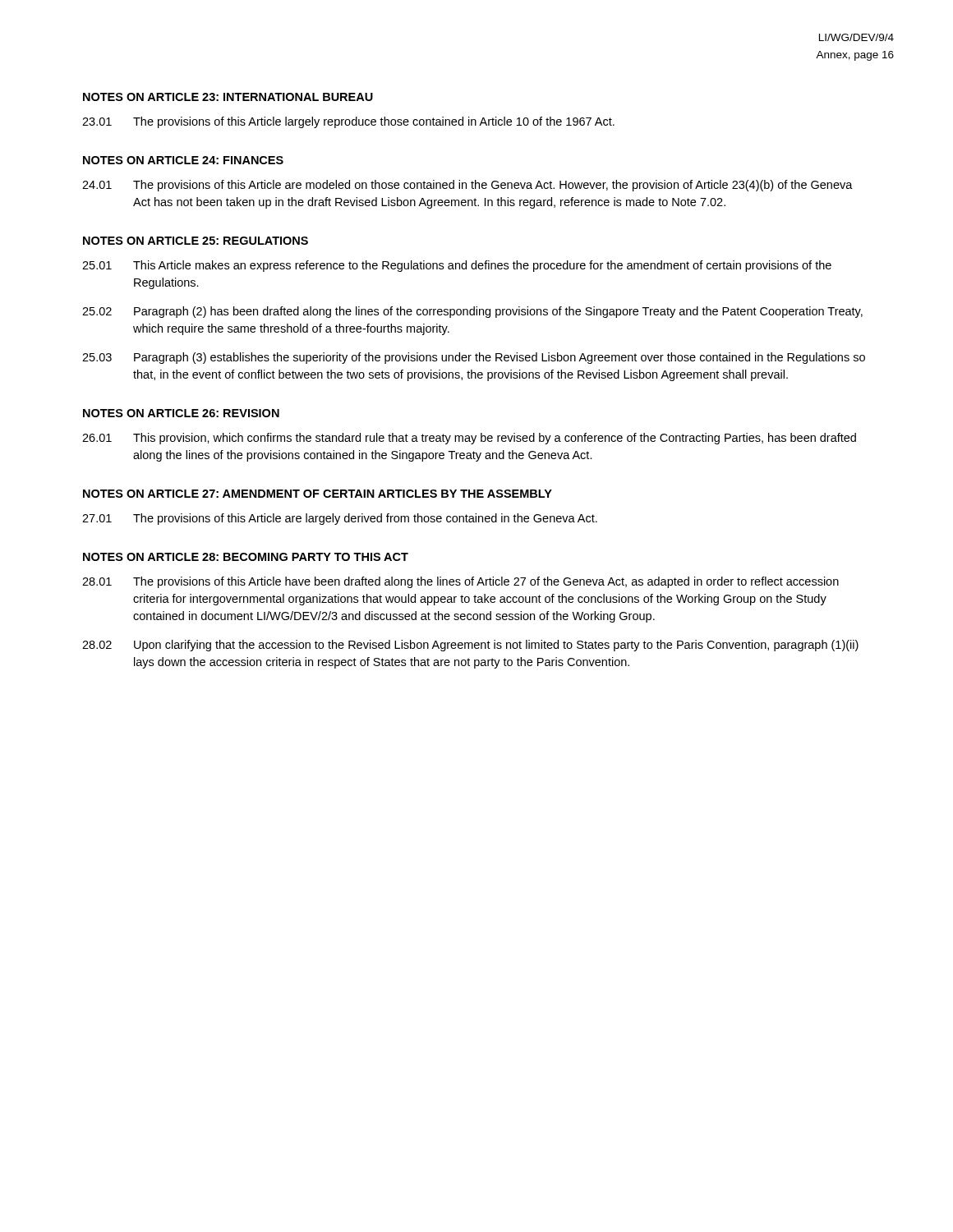Find the passage starting "01 This Article makes an express reference to"
The height and width of the screenshot is (1232, 953).
(476, 274)
